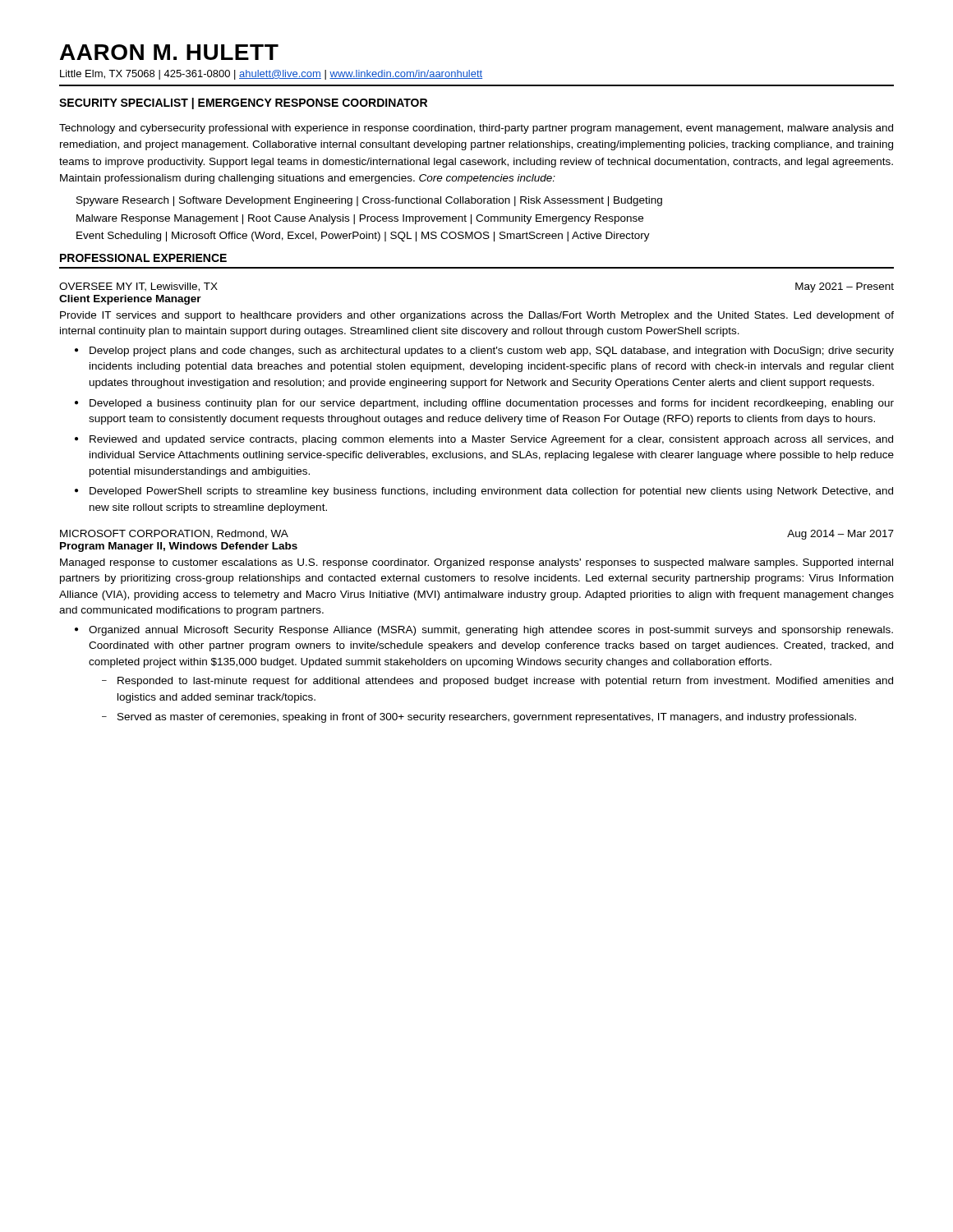Find the element starting "PROFESSIONAL EXPERIENCE"
953x1232 pixels.
pyautogui.click(x=143, y=258)
